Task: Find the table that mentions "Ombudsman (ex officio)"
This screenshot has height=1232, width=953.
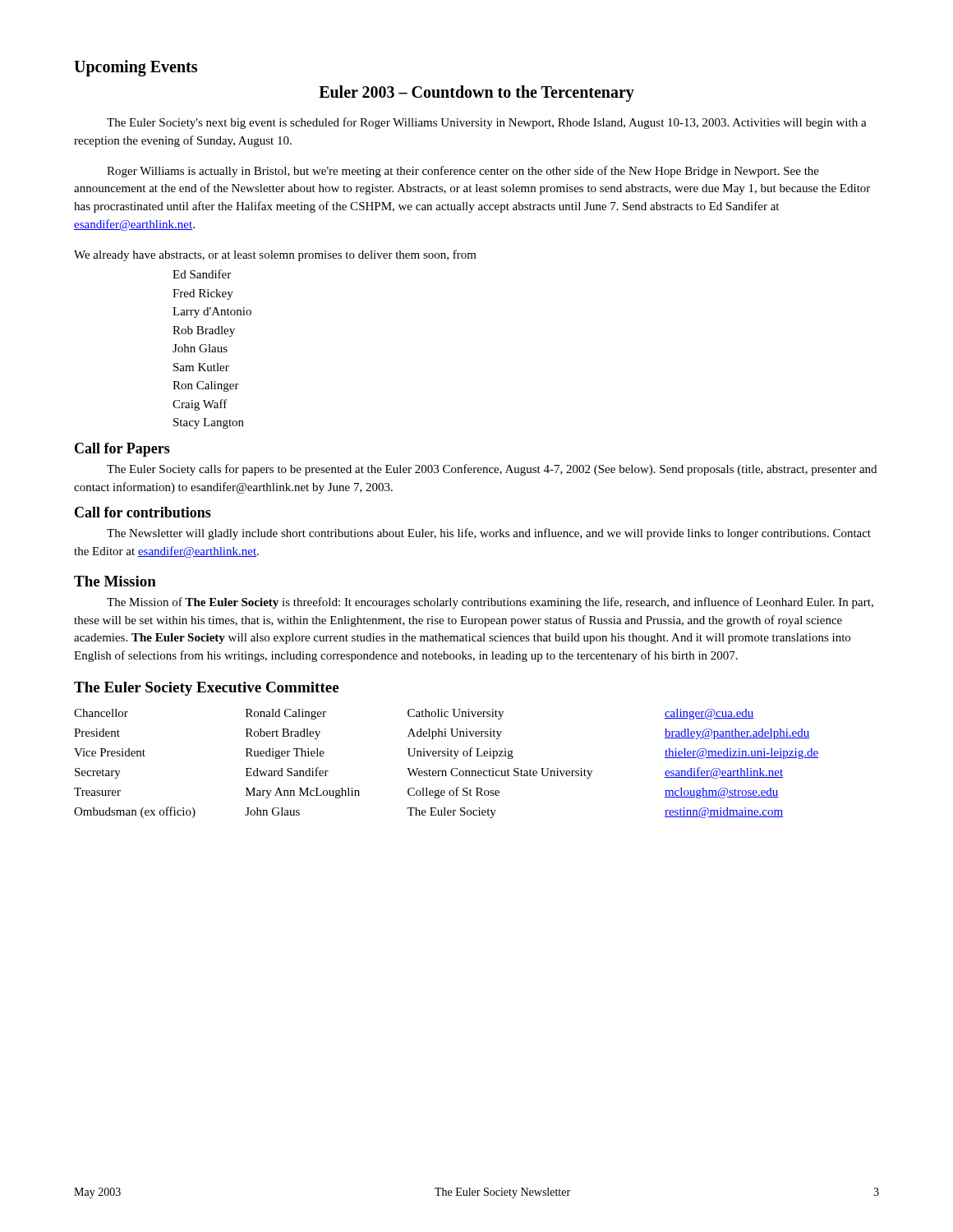Action: point(476,762)
